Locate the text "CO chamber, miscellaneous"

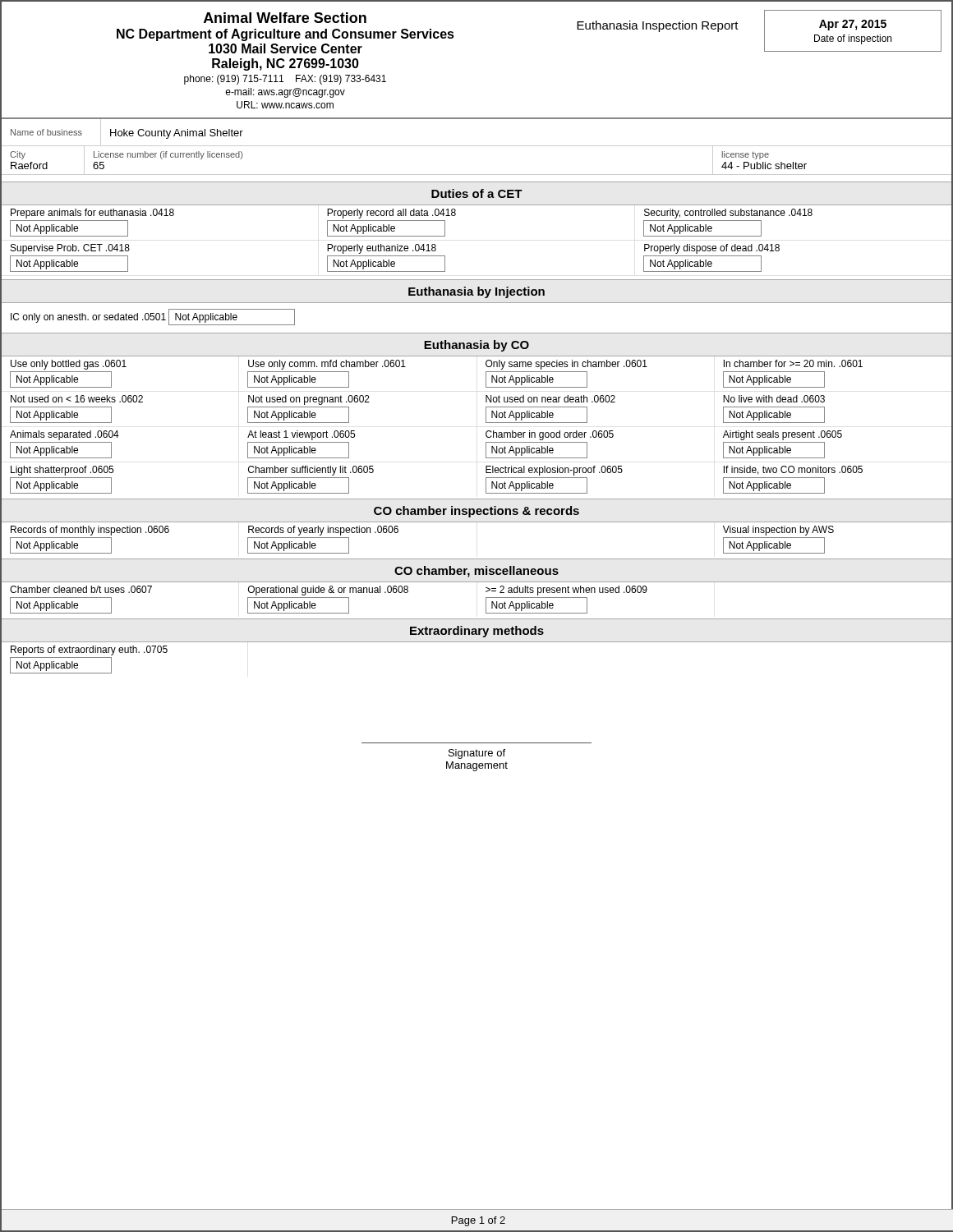476,570
